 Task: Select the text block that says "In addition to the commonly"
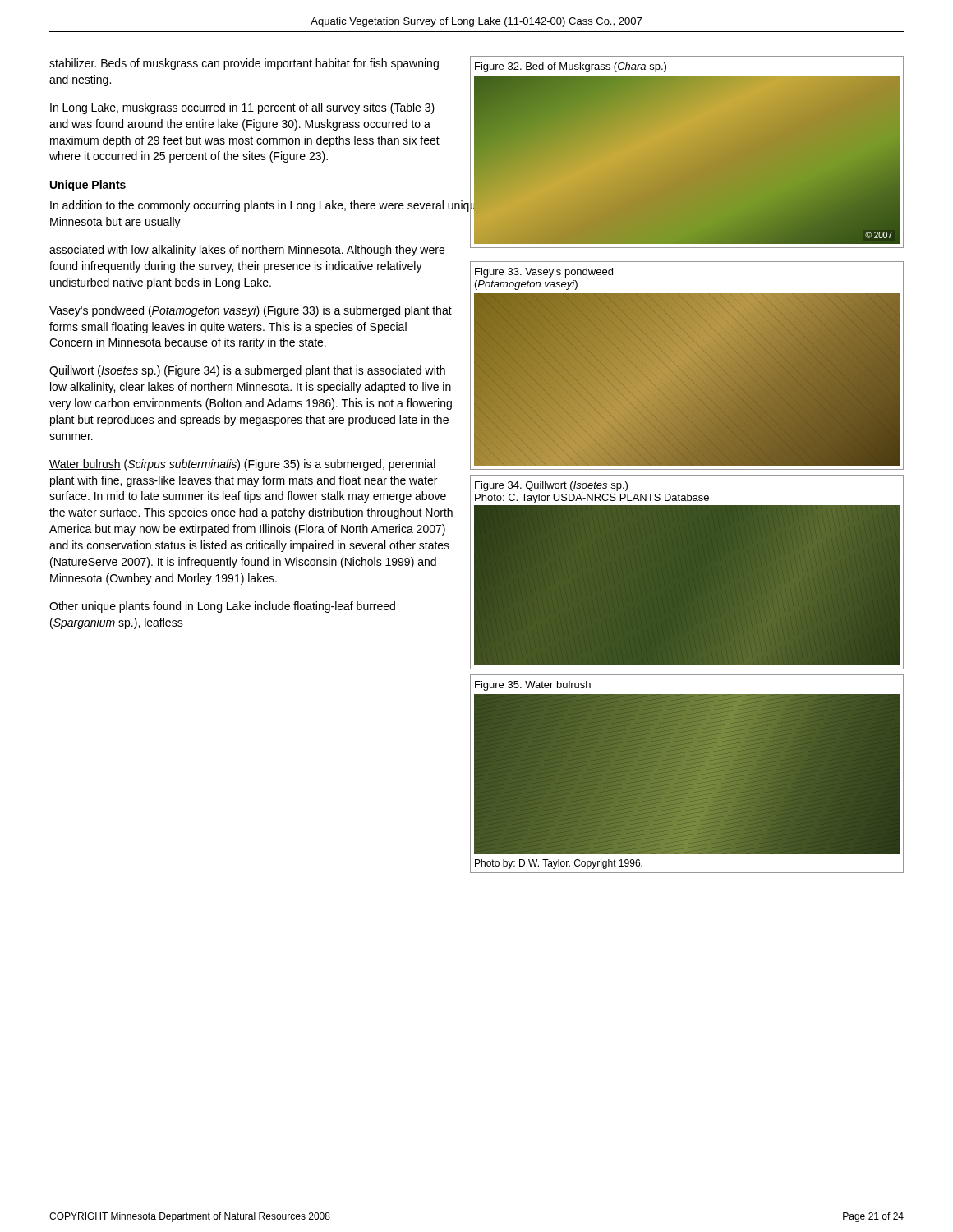point(445,214)
